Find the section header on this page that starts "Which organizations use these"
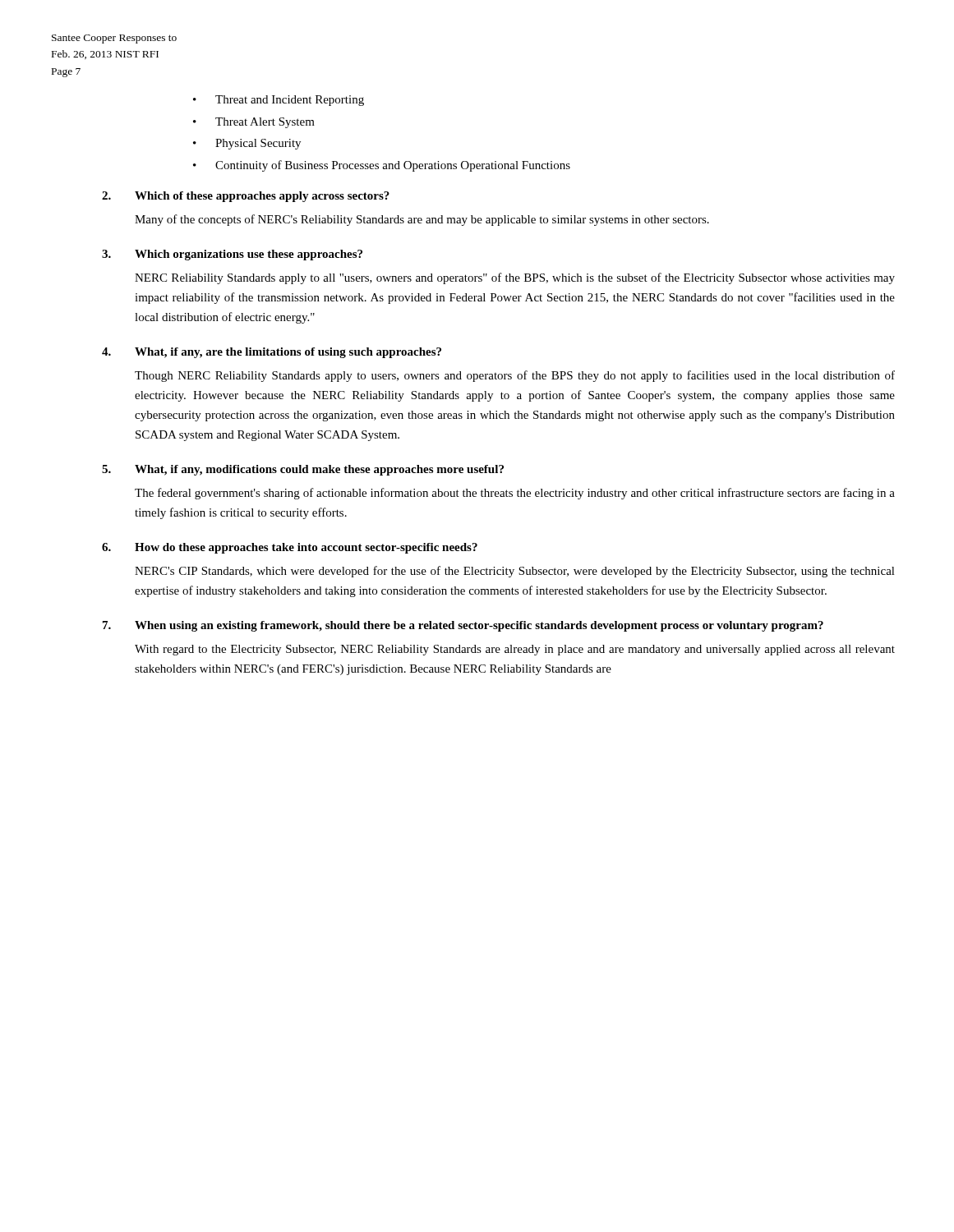The image size is (954, 1232). tap(249, 254)
